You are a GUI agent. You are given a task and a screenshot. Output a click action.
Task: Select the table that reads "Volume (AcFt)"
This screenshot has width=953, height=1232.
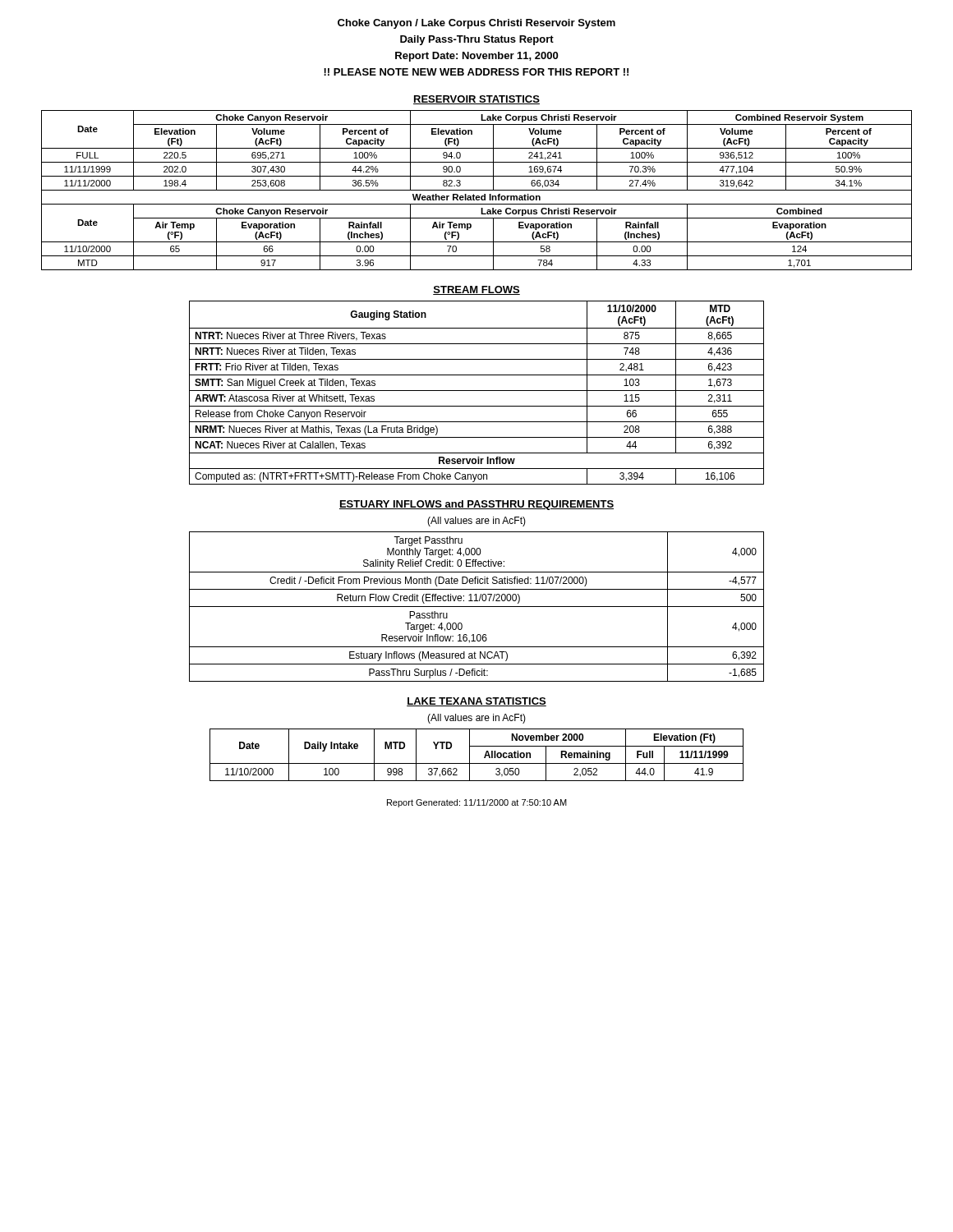476,190
